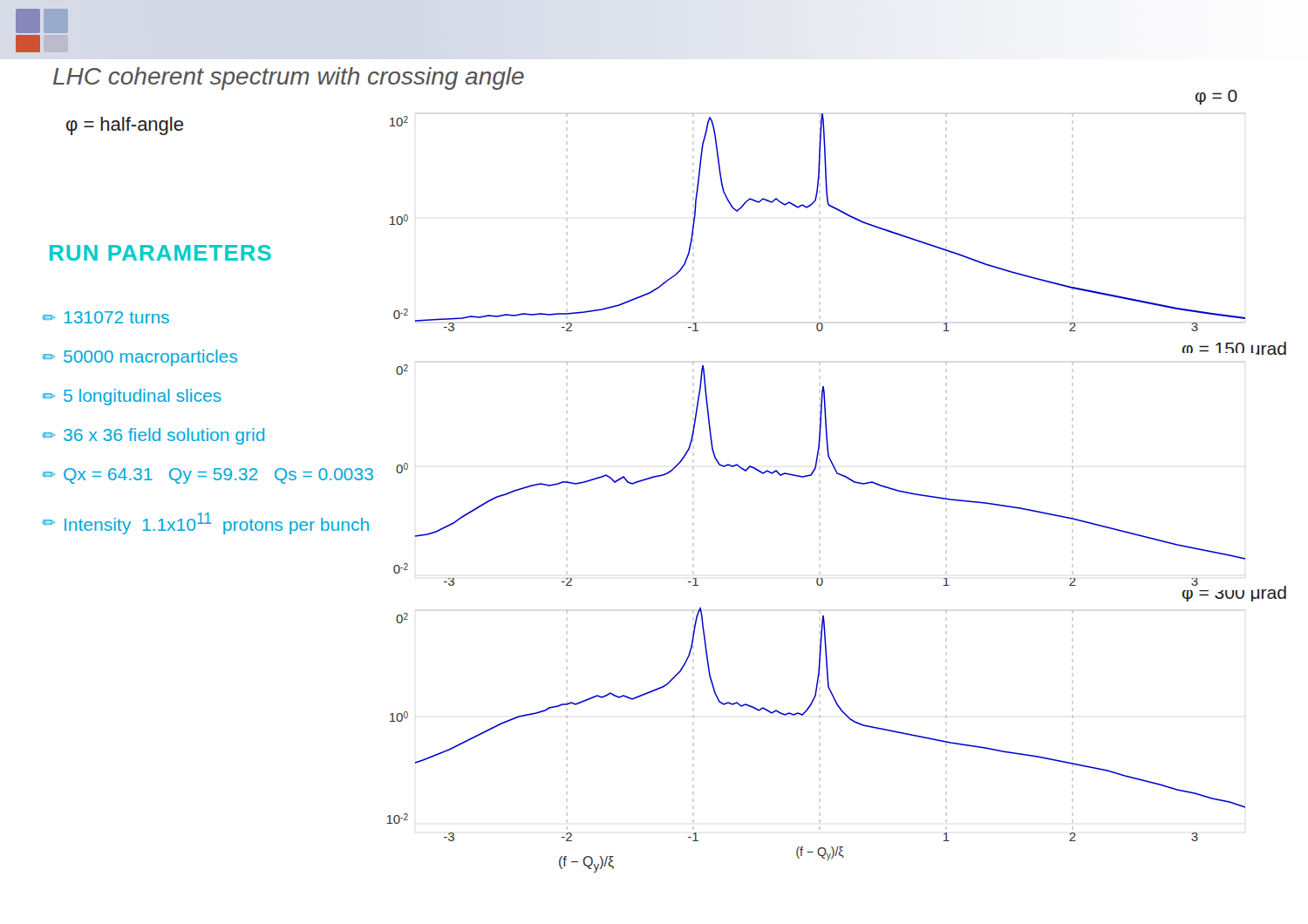Click on the text containing "φ = 300 μrad"
Viewport: 1308px width, 924px height.
point(1234,592)
